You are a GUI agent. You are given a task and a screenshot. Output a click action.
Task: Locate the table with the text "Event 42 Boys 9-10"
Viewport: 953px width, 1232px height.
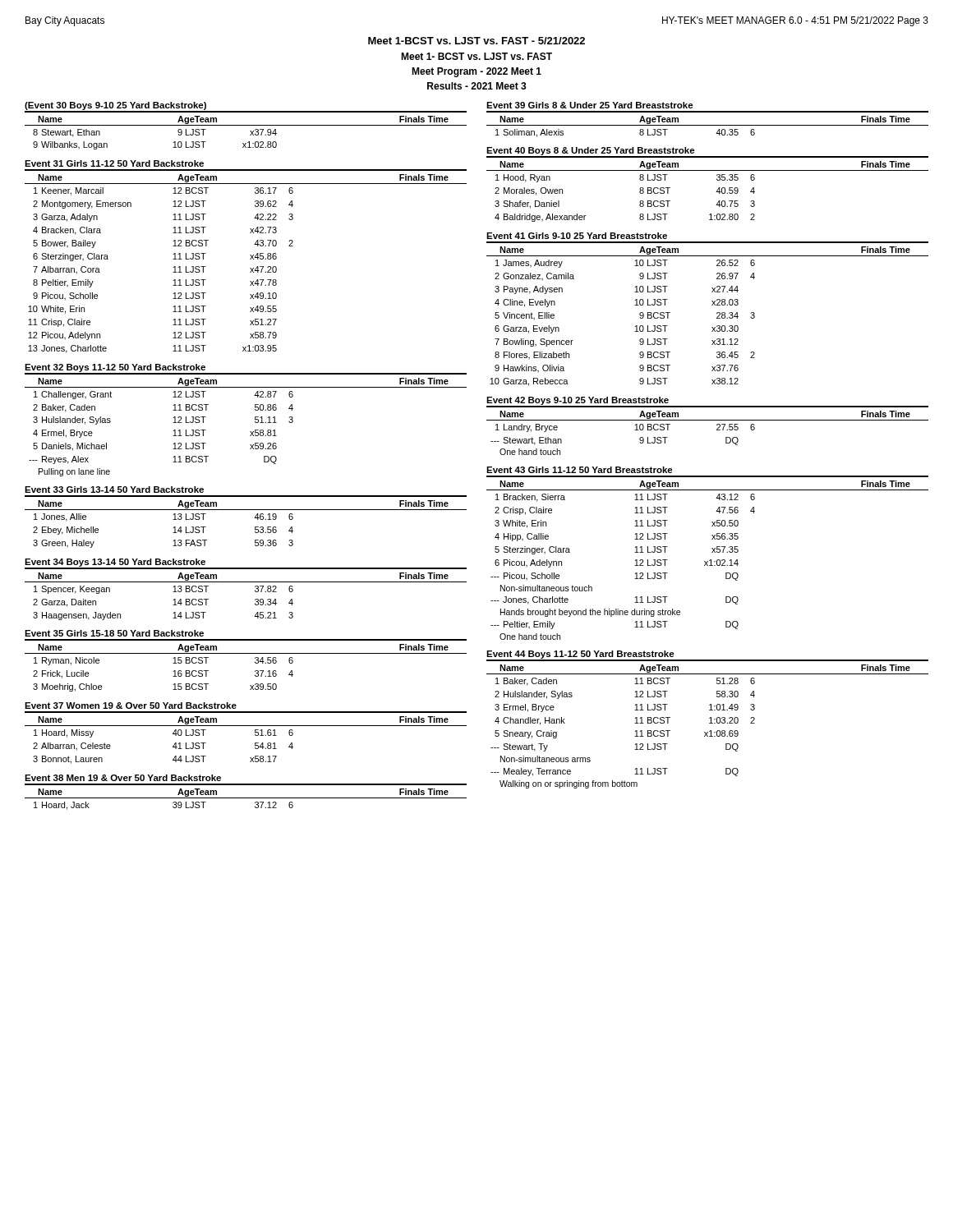pyautogui.click(x=707, y=427)
